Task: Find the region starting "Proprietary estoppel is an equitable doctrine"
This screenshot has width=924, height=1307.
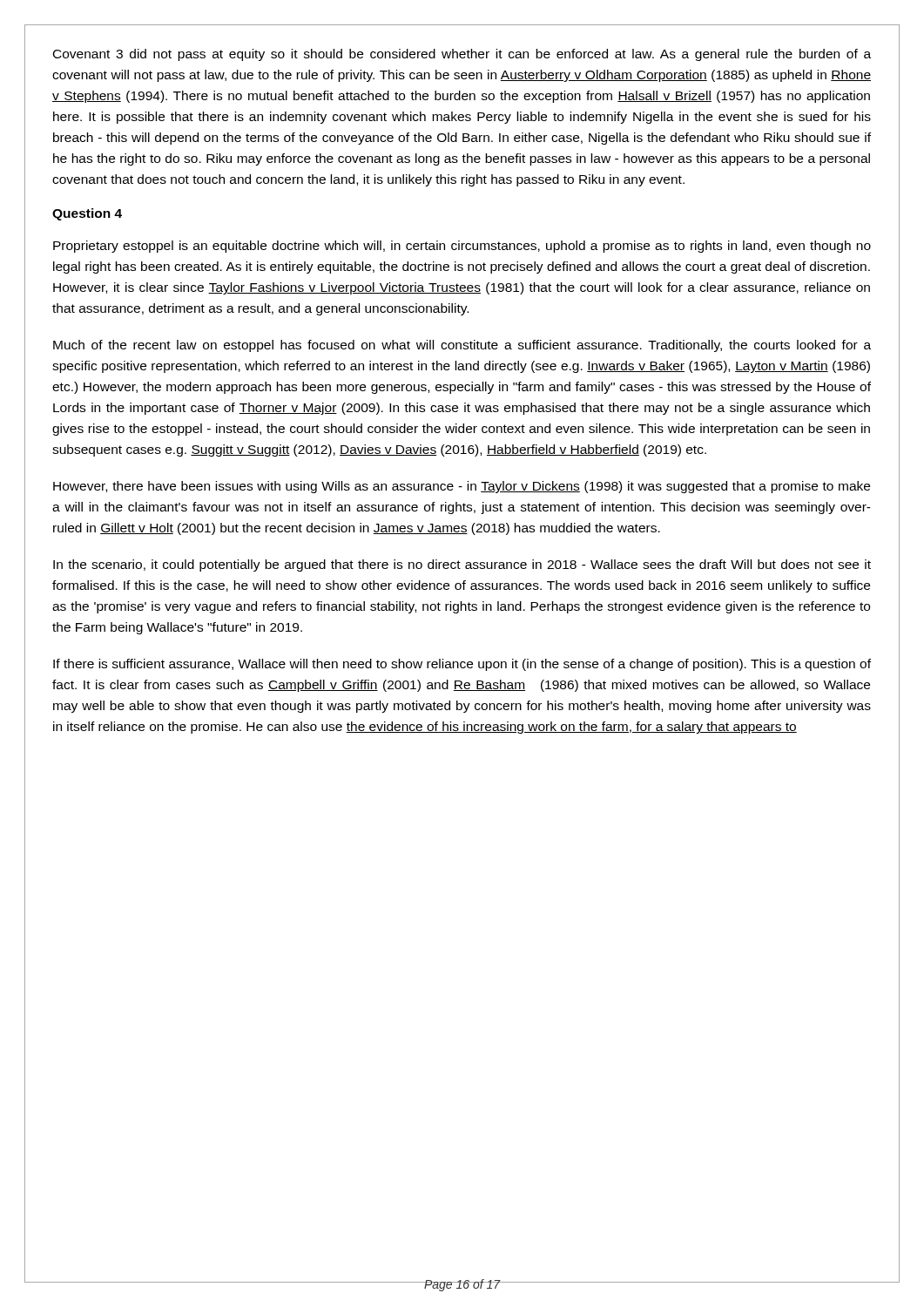Action: 462,277
